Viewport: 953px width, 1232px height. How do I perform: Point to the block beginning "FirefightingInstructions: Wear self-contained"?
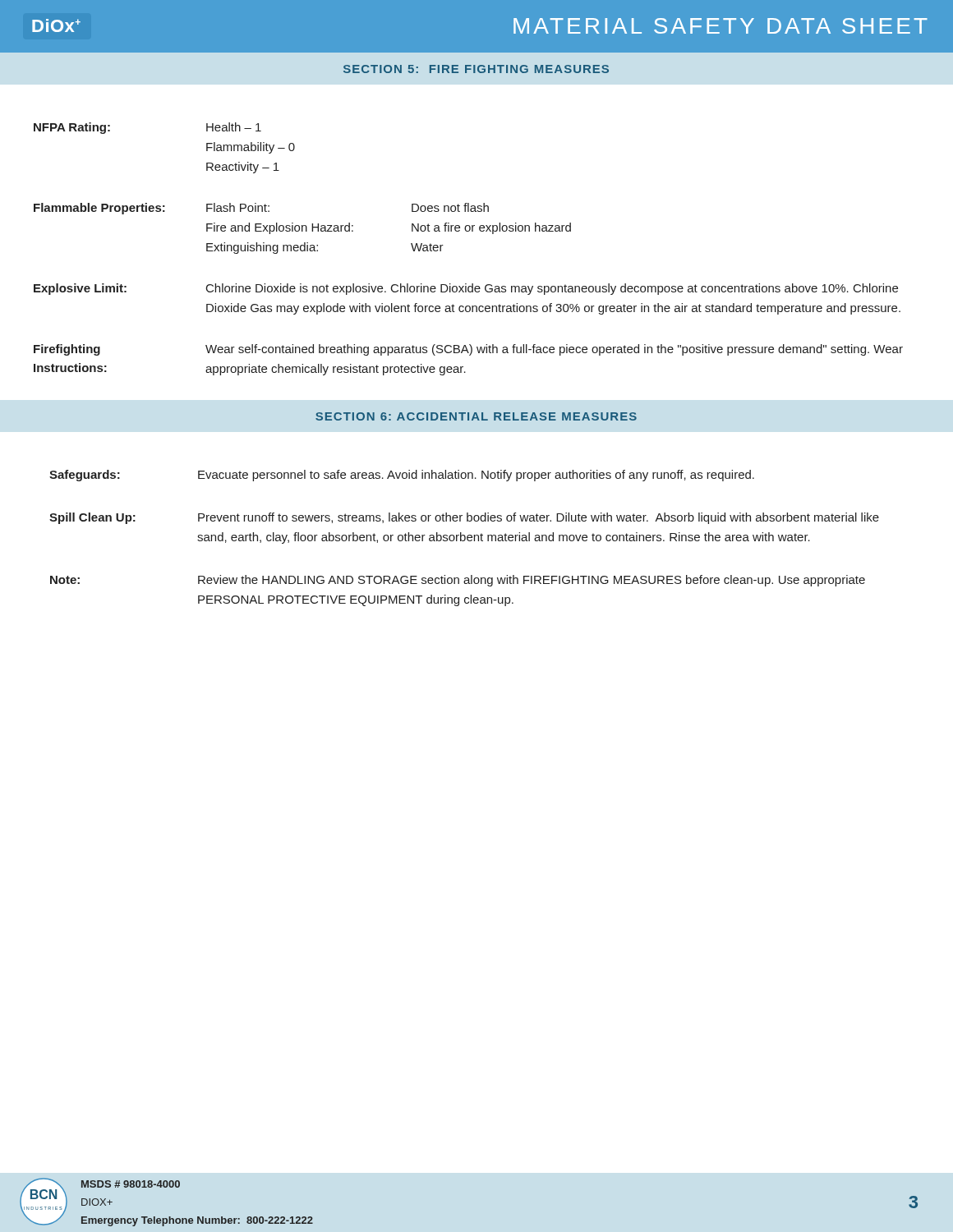(x=476, y=359)
